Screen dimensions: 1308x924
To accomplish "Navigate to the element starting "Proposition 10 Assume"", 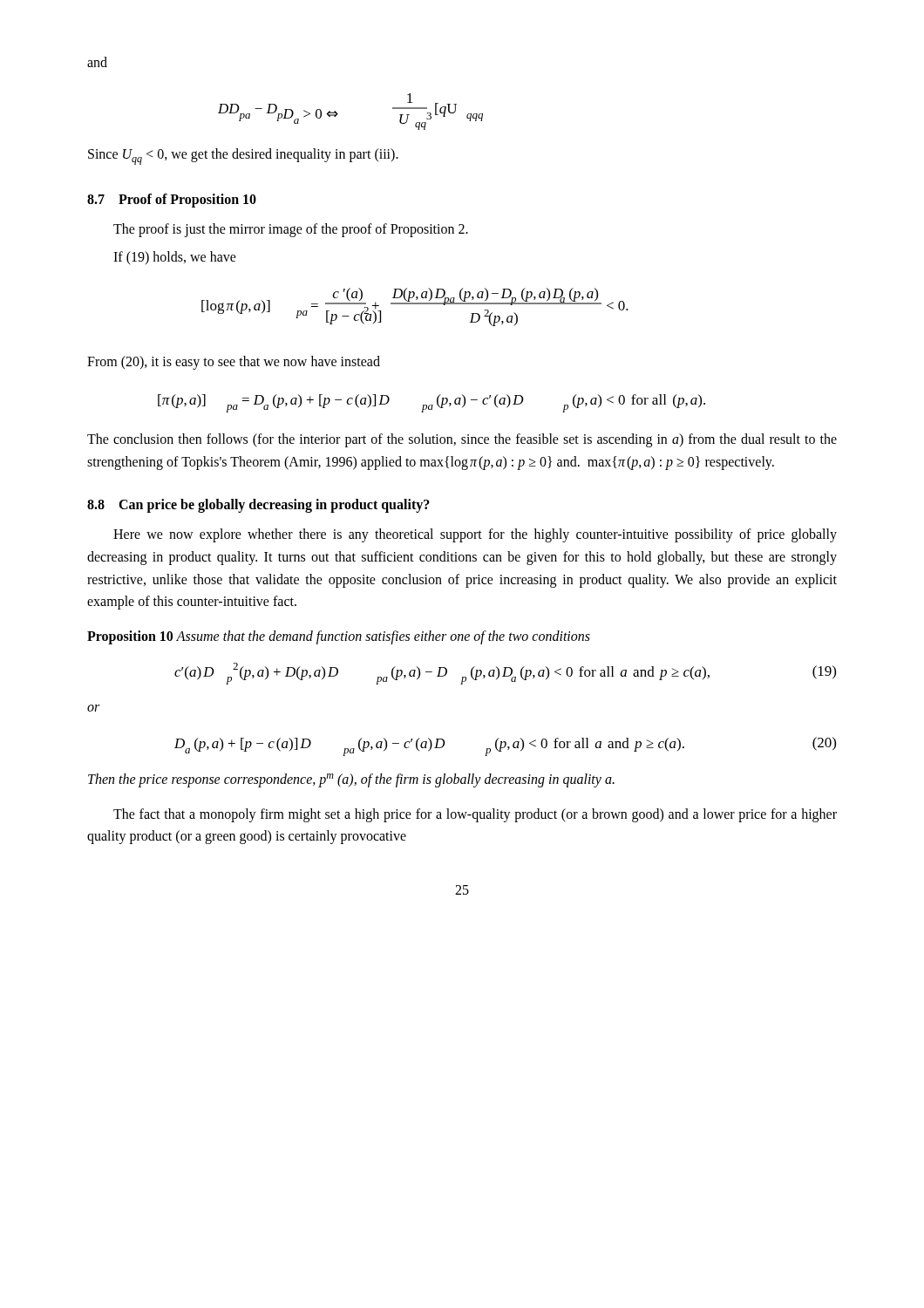I will [339, 636].
